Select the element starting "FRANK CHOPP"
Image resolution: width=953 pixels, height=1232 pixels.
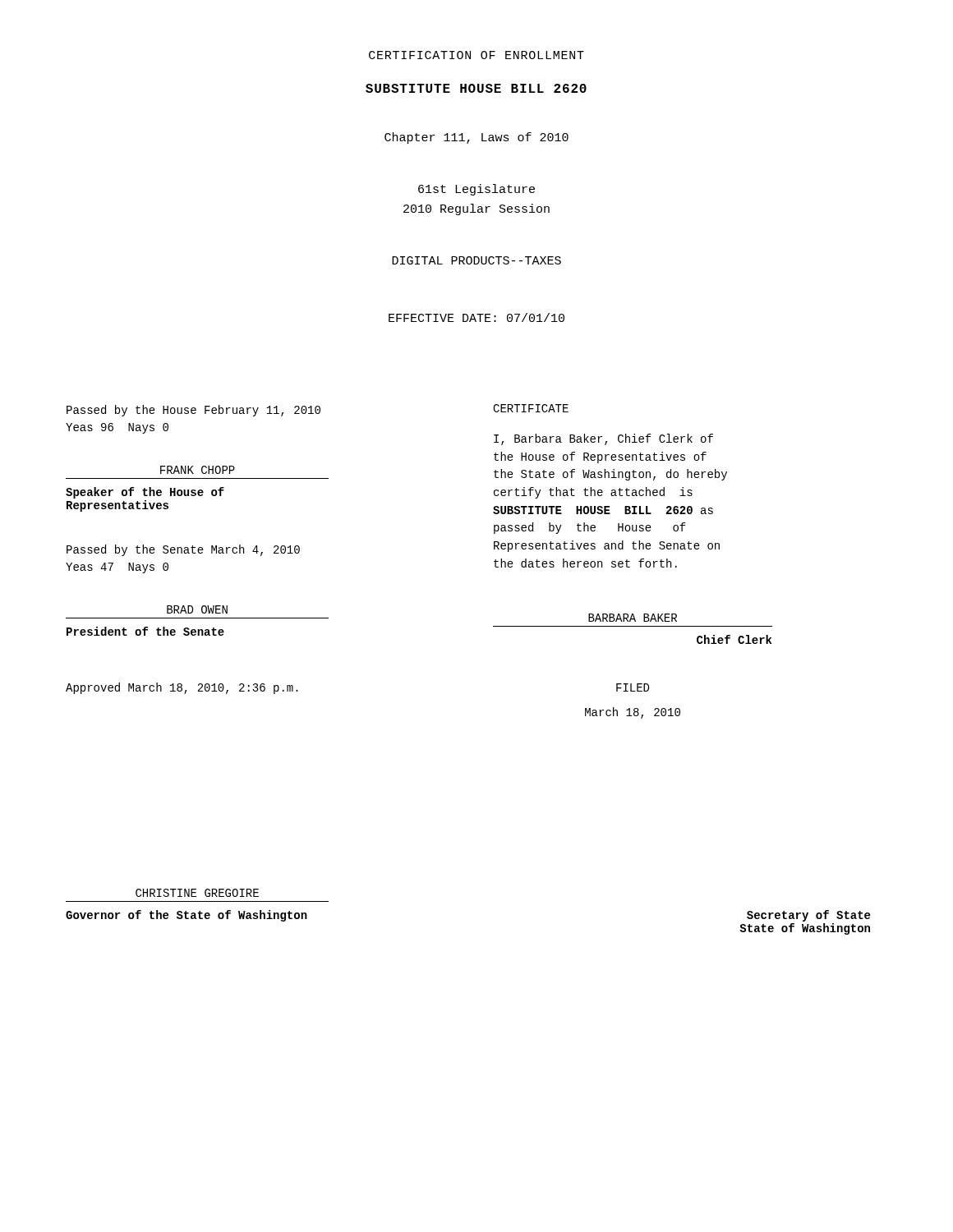197,471
